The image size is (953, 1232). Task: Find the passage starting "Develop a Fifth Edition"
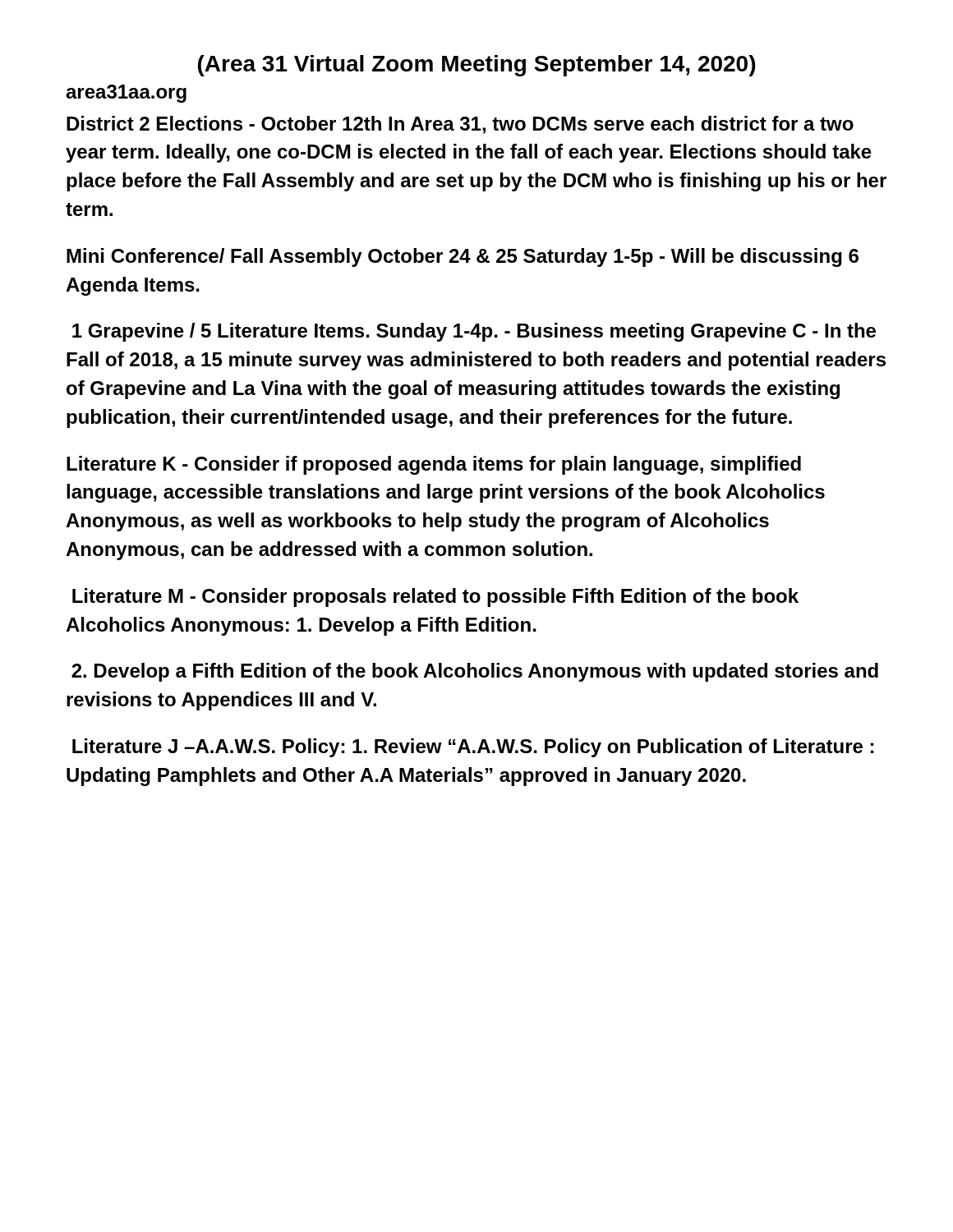pyautogui.click(x=473, y=685)
